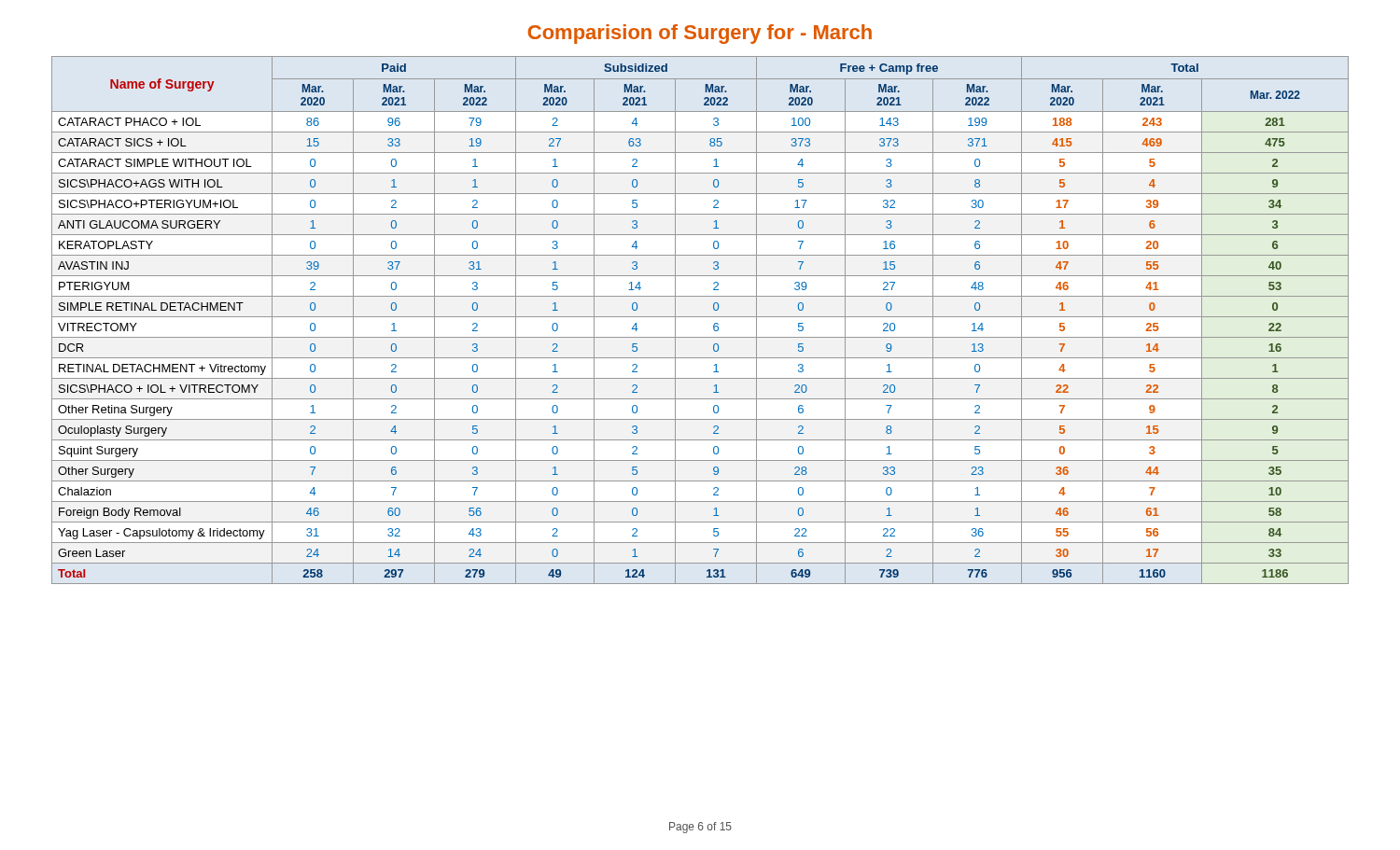1400x850 pixels.
Task: Select the table
Action: pyautogui.click(x=700, y=320)
